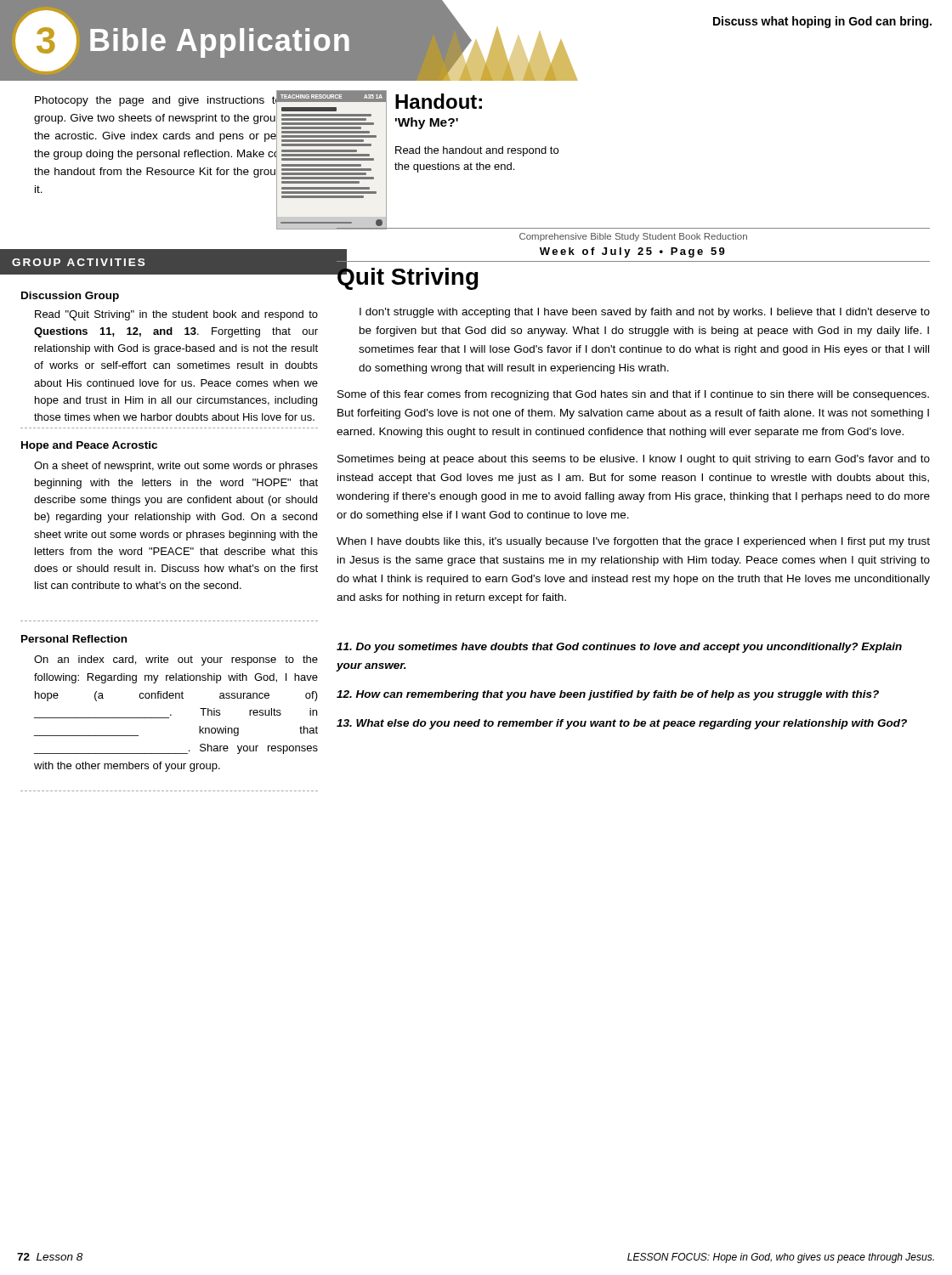Click the illustration
This screenshot has width=952, height=1275.
pyautogui.click(x=331, y=160)
